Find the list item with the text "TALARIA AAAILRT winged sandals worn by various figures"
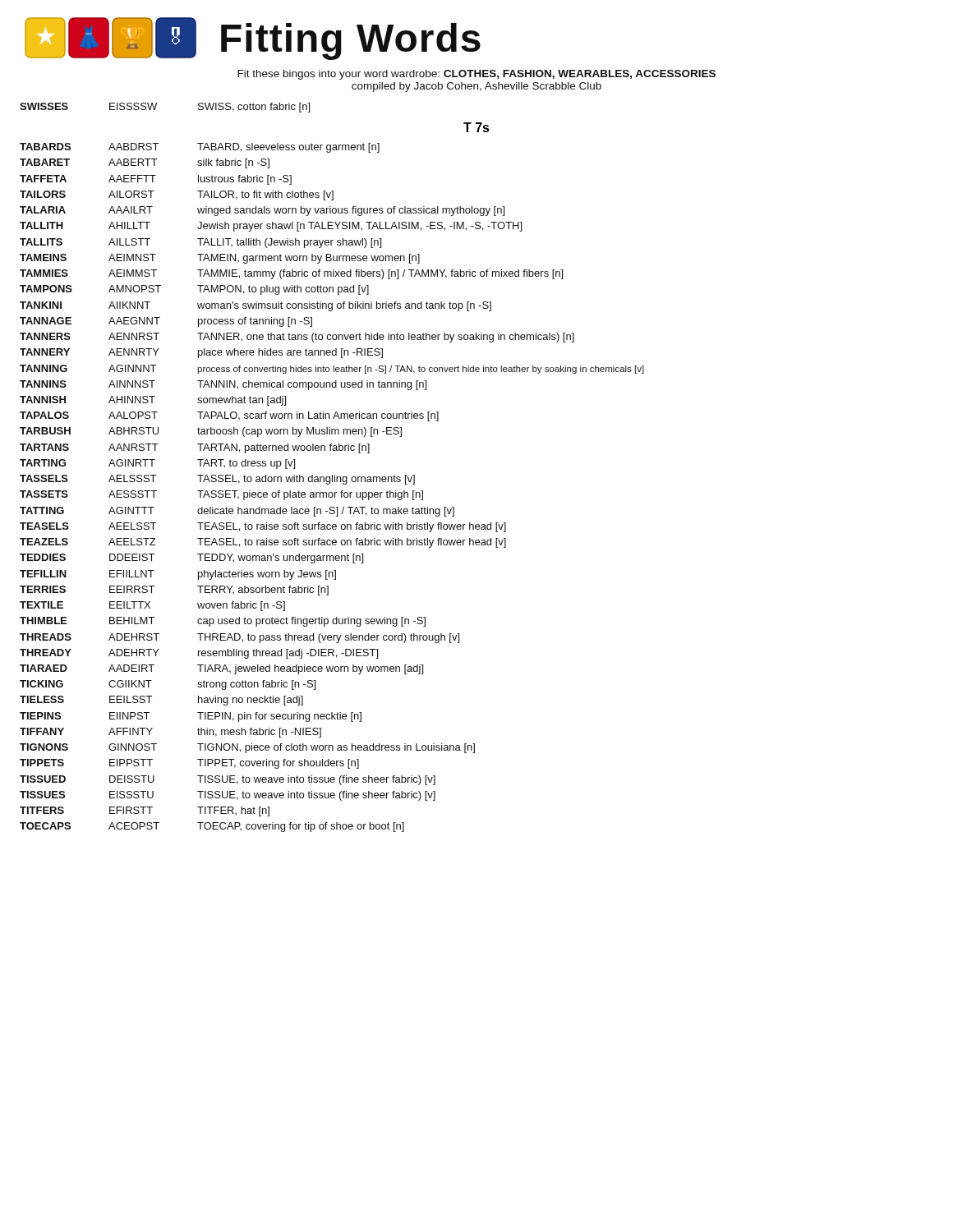953x1232 pixels. click(x=476, y=210)
